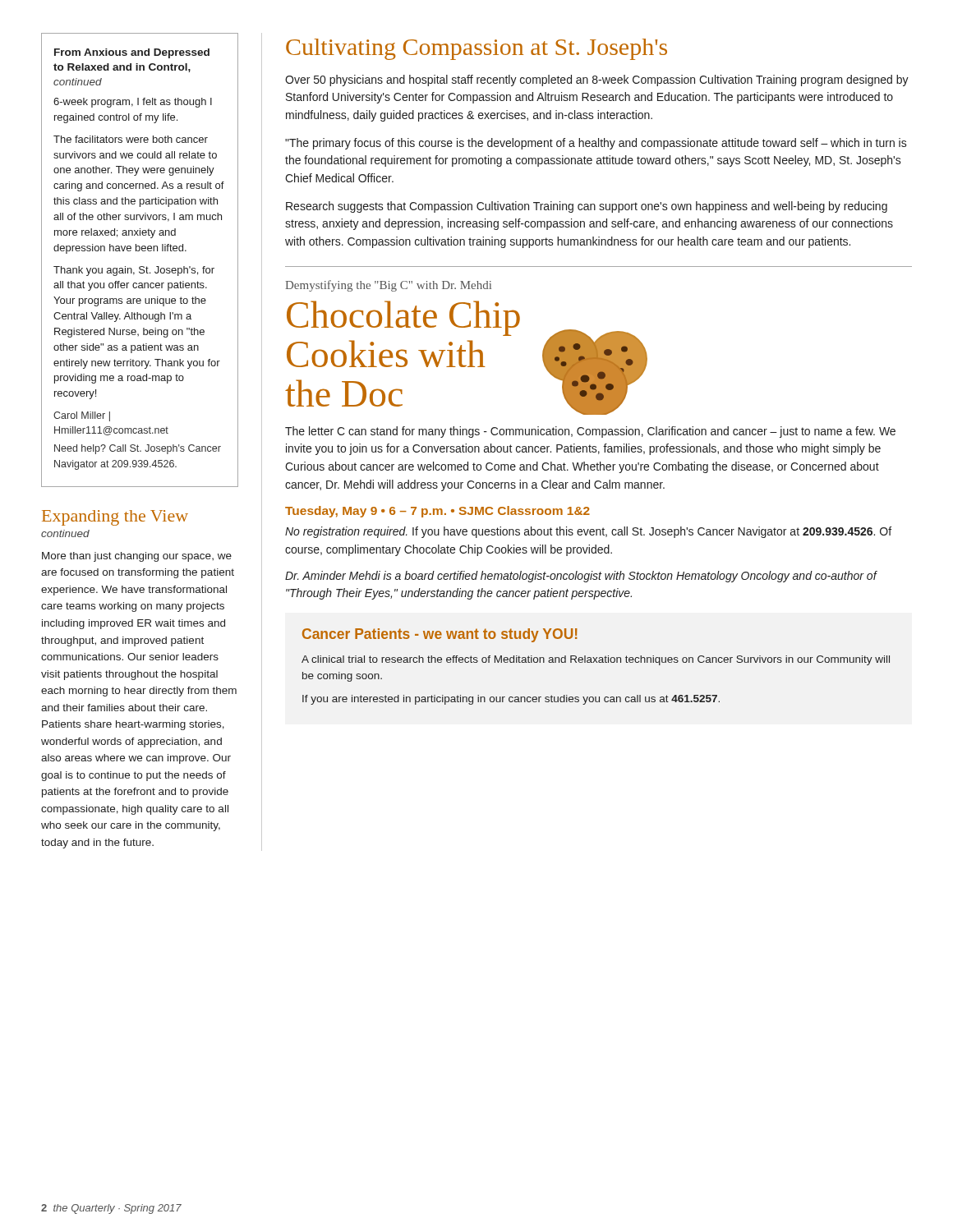Viewport: 953px width, 1232px height.
Task: Where does it say "Expanding the View continued"?
Action: click(x=140, y=522)
